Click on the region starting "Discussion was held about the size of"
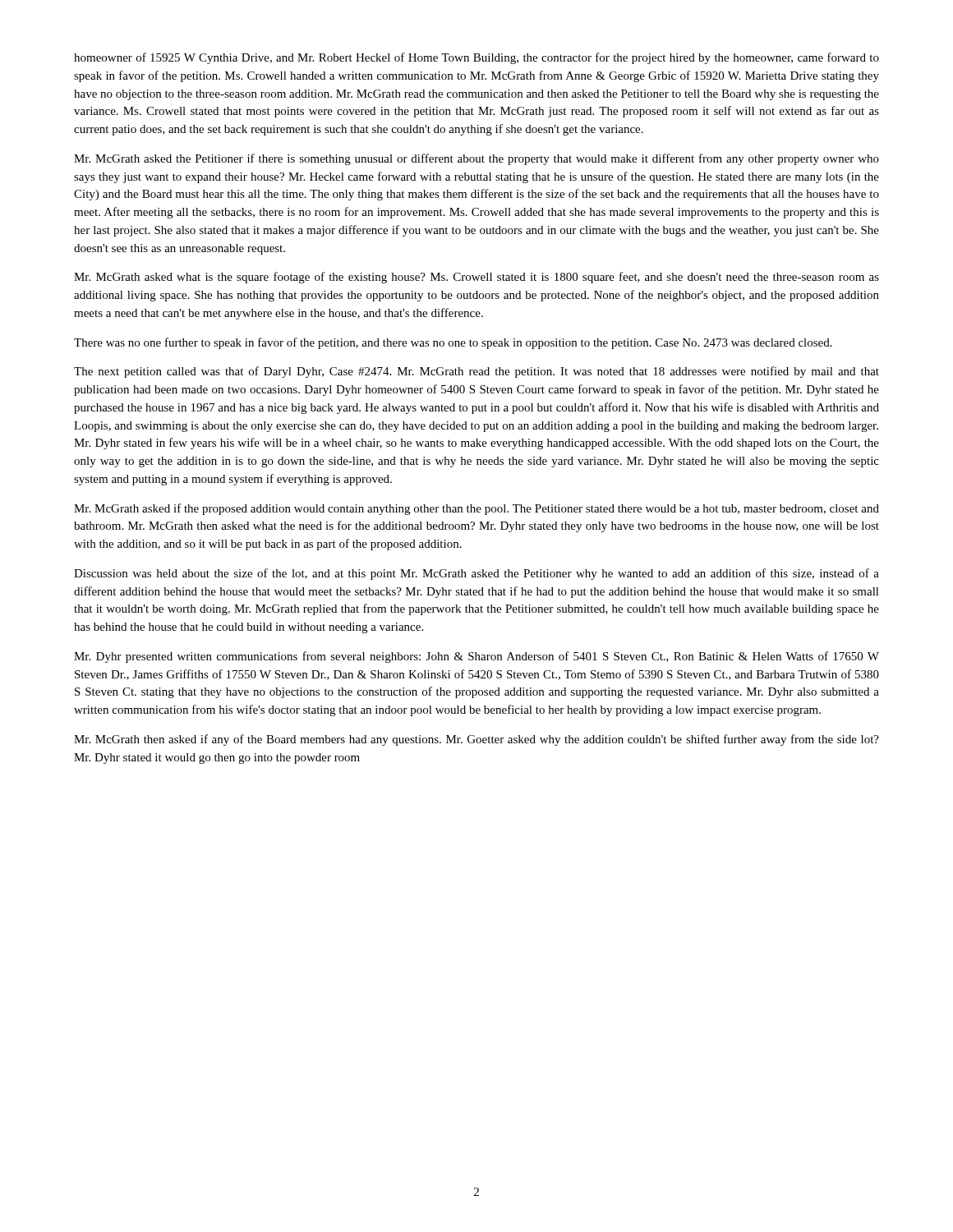 476,600
